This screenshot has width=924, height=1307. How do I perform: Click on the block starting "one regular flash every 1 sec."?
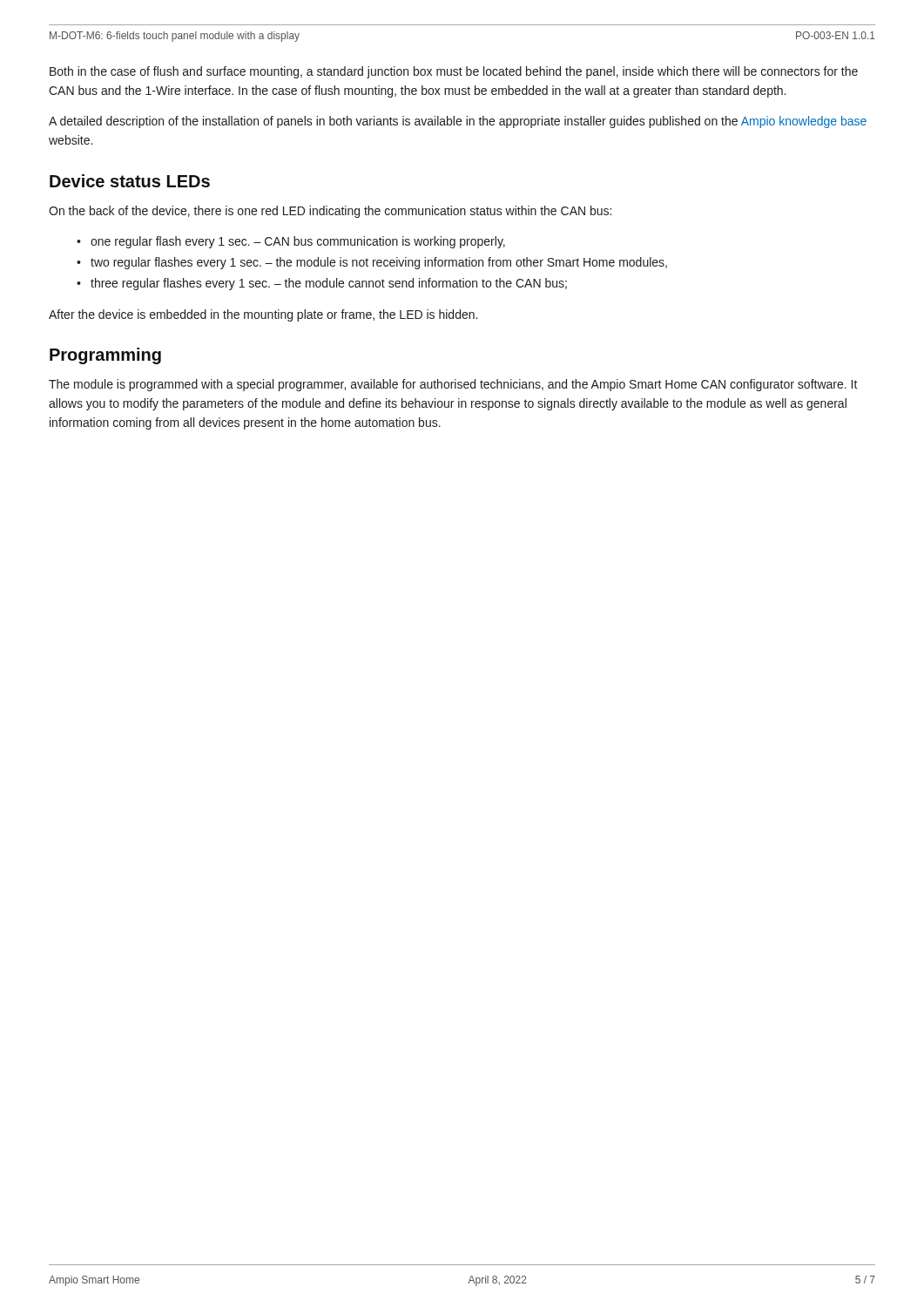pos(298,242)
